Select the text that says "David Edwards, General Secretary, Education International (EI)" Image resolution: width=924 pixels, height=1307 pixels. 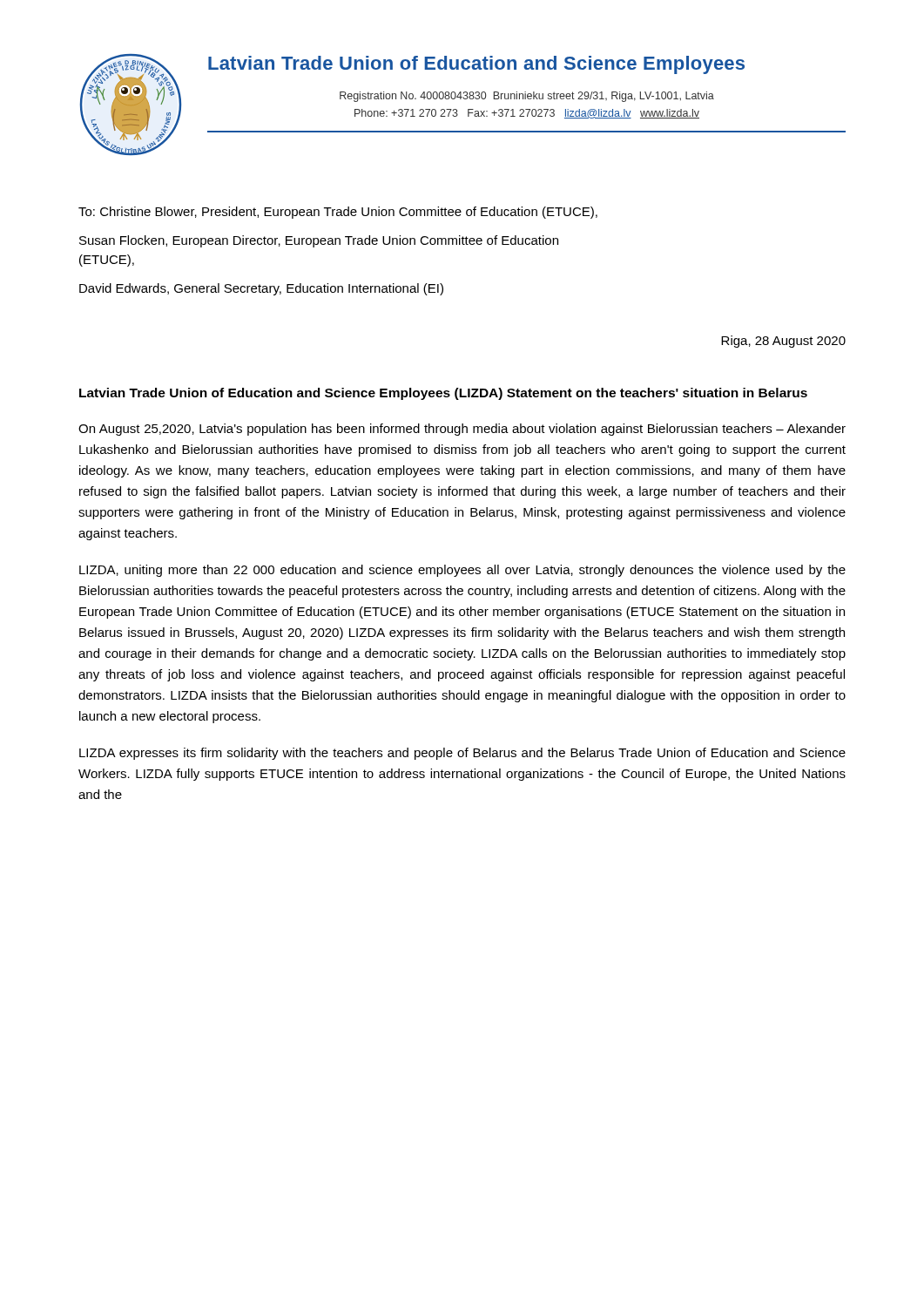pos(261,288)
